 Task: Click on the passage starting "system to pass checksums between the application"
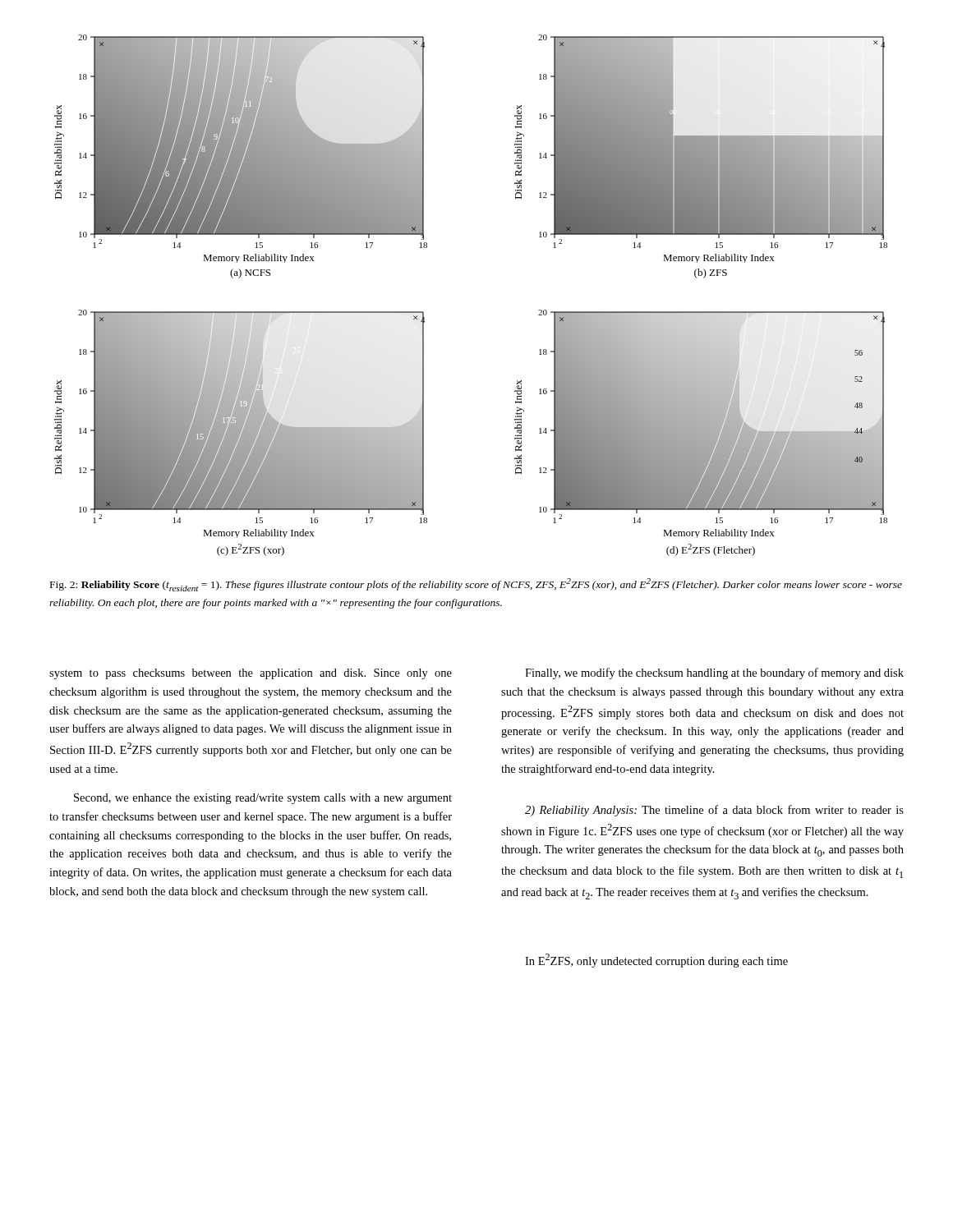pyautogui.click(x=251, y=721)
